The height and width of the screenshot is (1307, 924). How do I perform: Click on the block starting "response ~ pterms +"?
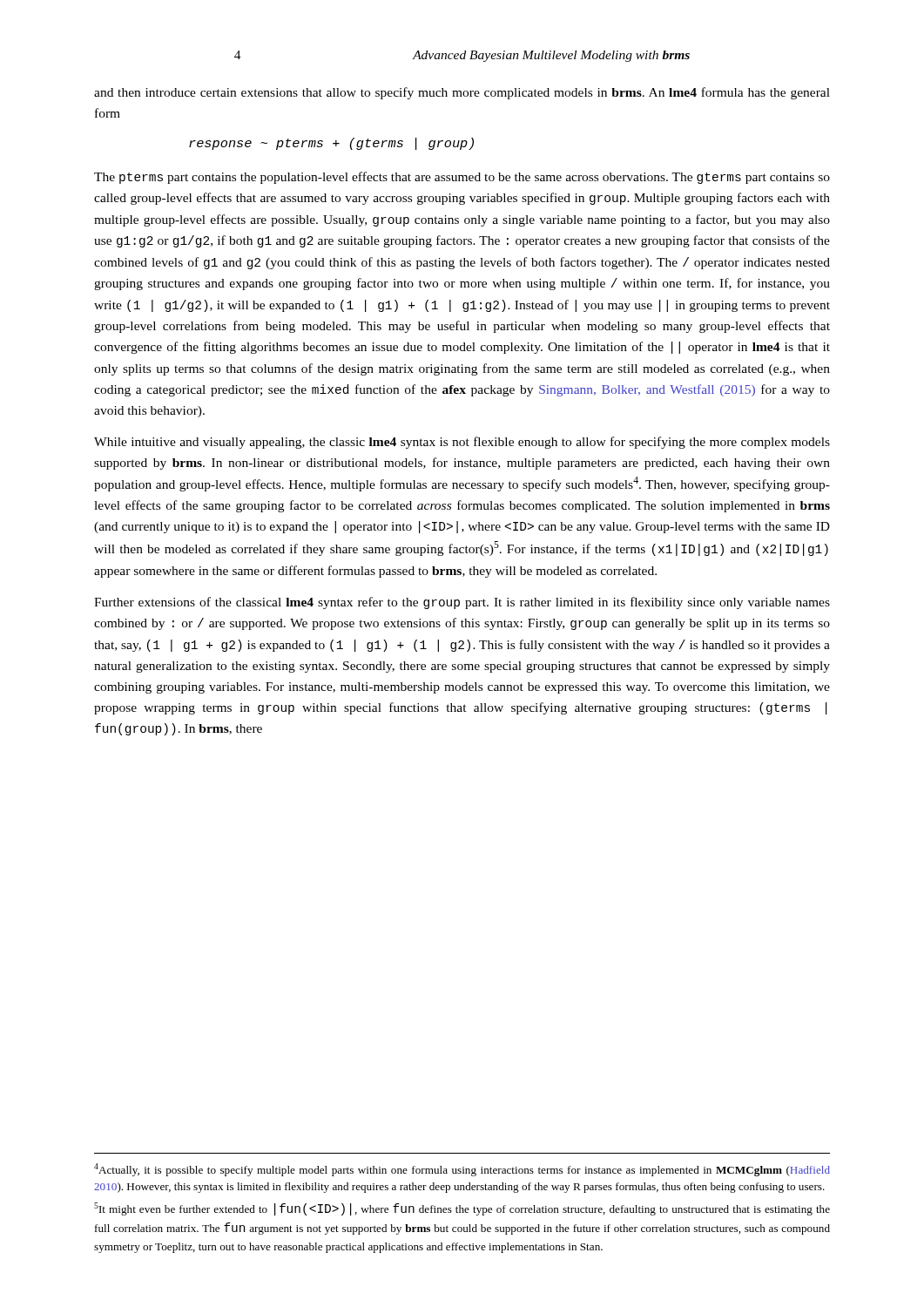click(x=331, y=144)
